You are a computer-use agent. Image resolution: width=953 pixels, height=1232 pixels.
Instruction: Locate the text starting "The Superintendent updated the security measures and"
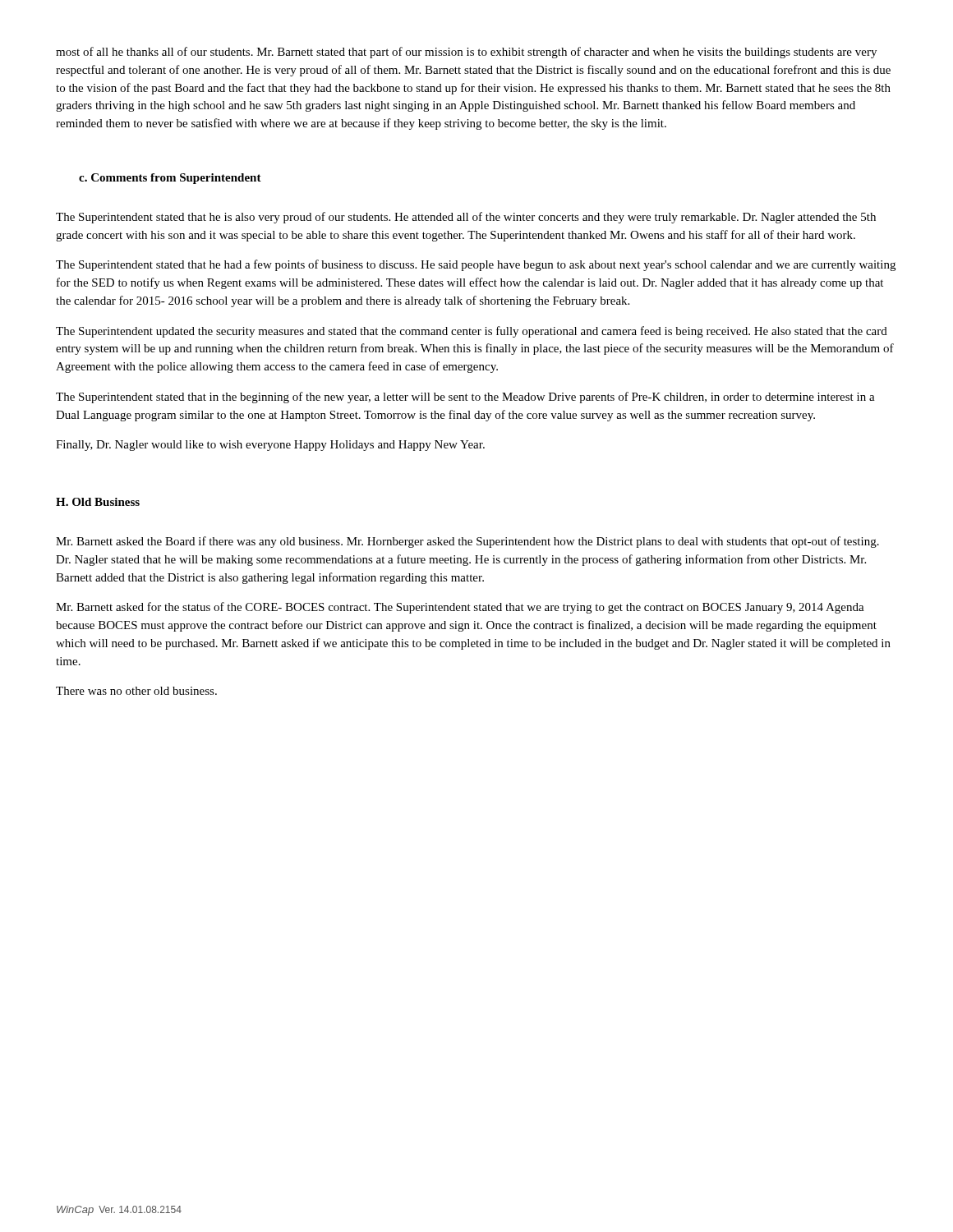(476, 349)
